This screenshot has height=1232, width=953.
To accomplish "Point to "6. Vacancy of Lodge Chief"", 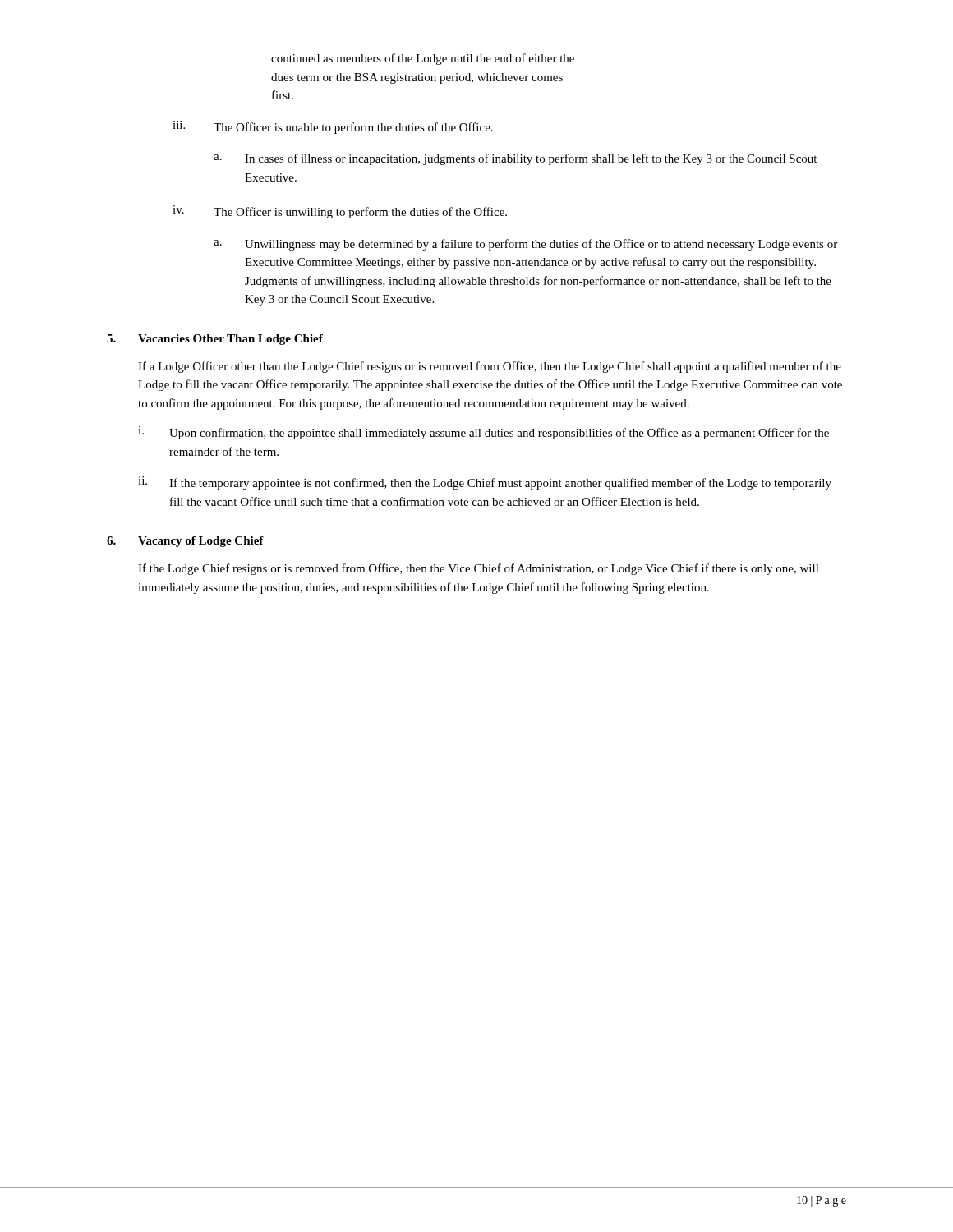I will 185,541.
